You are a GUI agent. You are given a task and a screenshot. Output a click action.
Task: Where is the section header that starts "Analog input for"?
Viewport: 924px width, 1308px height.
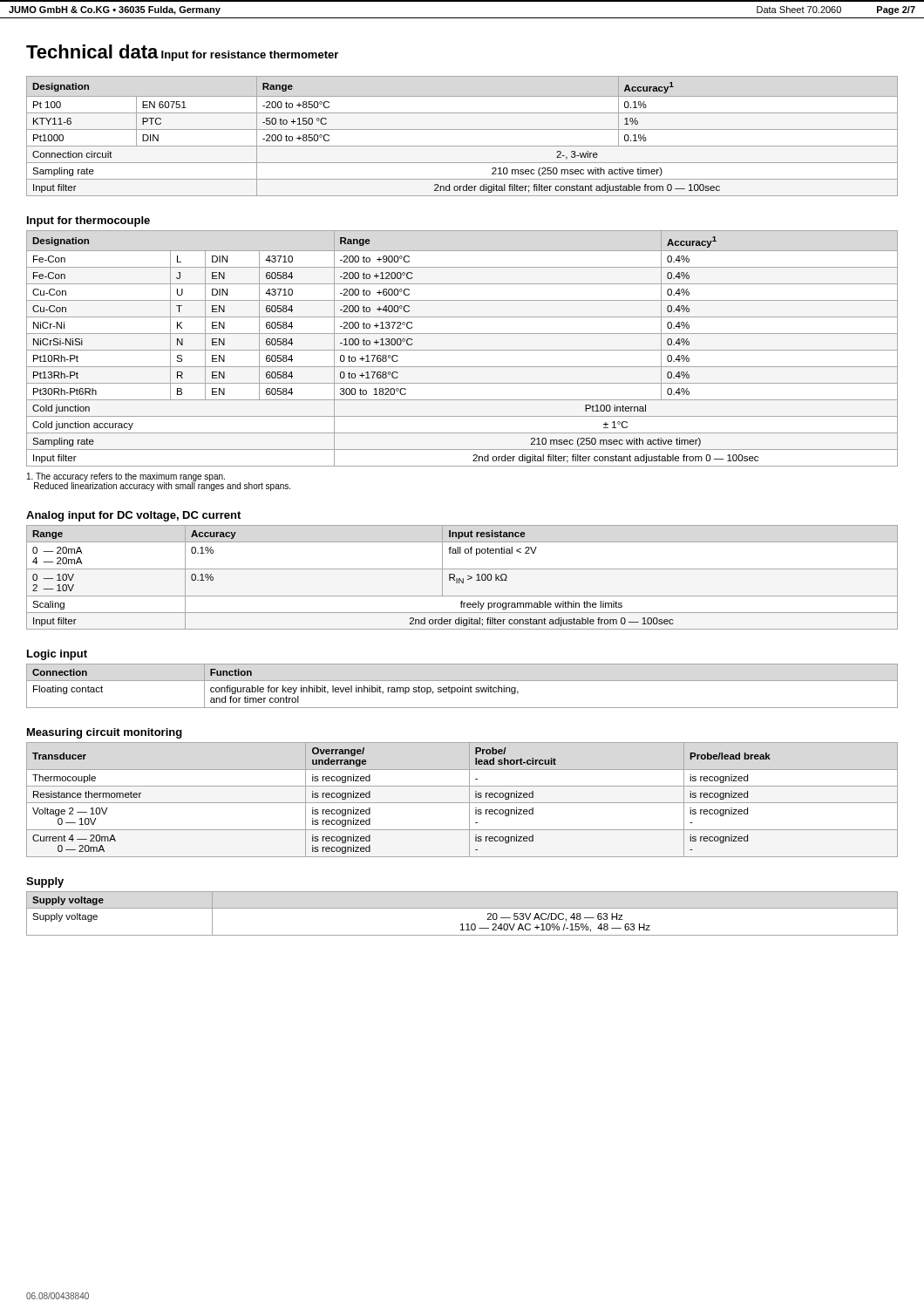coord(134,515)
